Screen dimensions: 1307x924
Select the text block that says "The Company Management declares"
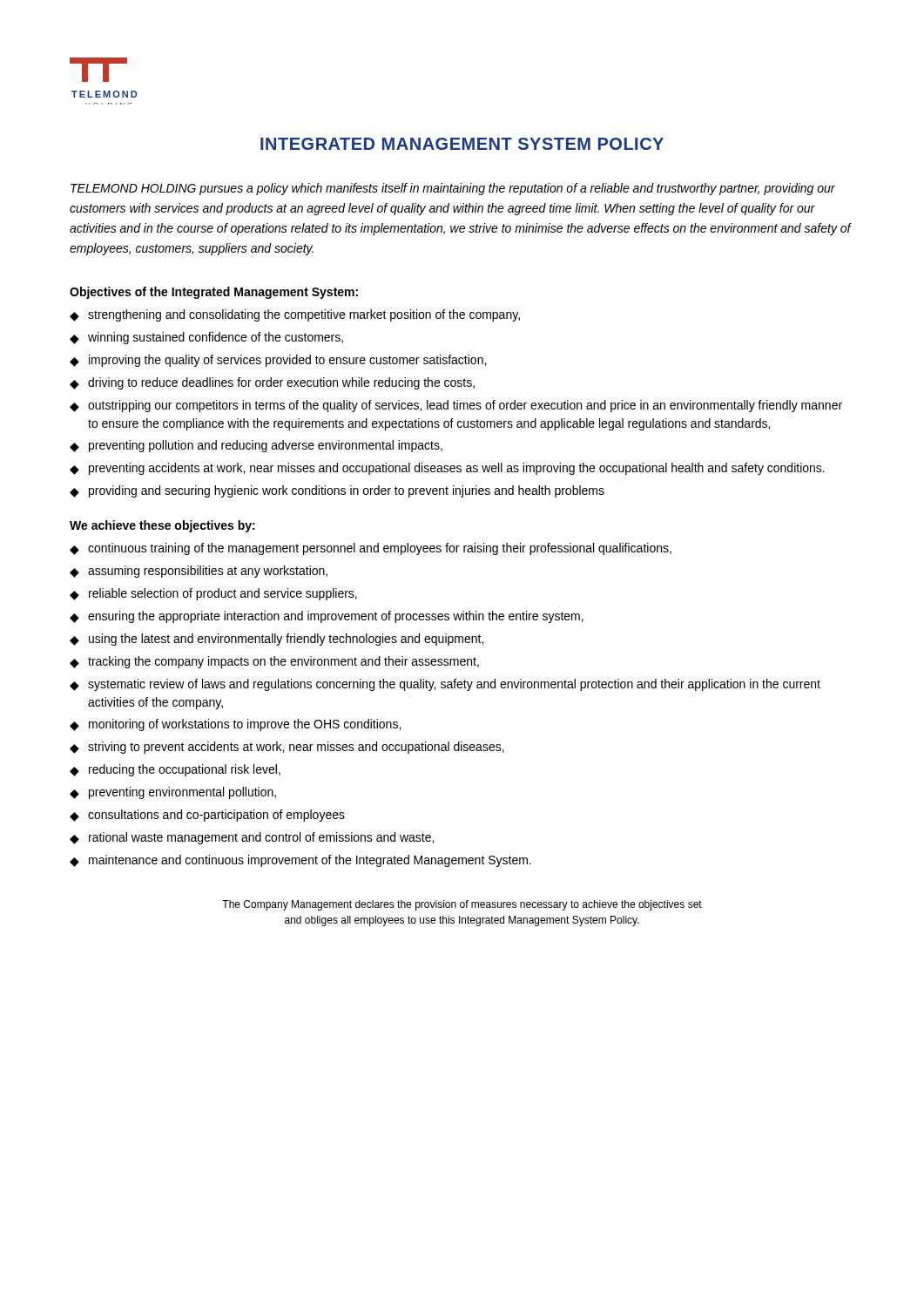(x=462, y=913)
